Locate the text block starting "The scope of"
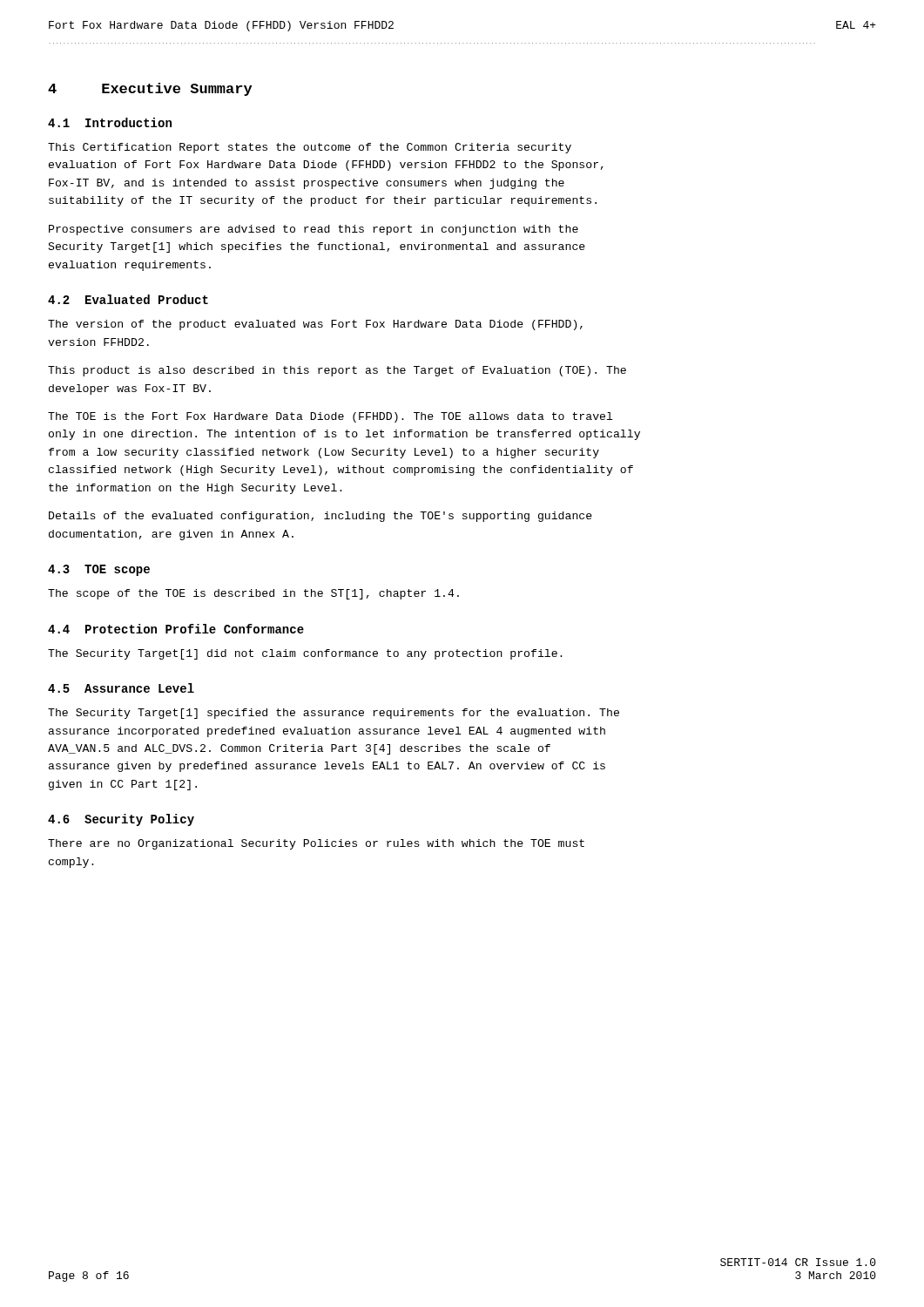The height and width of the screenshot is (1307, 924). (x=255, y=594)
